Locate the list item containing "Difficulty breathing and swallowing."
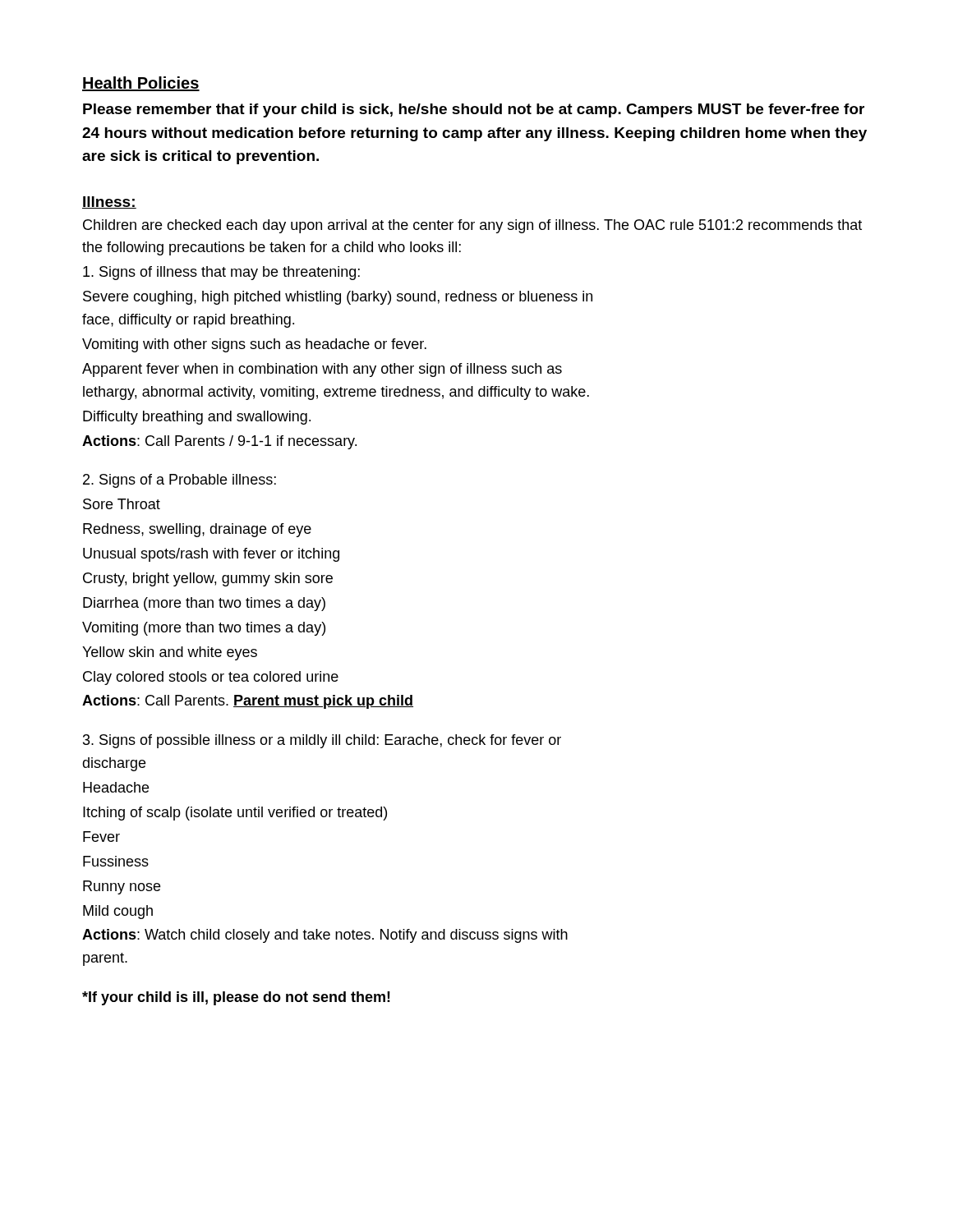This screenshot has height=1232, width=953. 197,416
